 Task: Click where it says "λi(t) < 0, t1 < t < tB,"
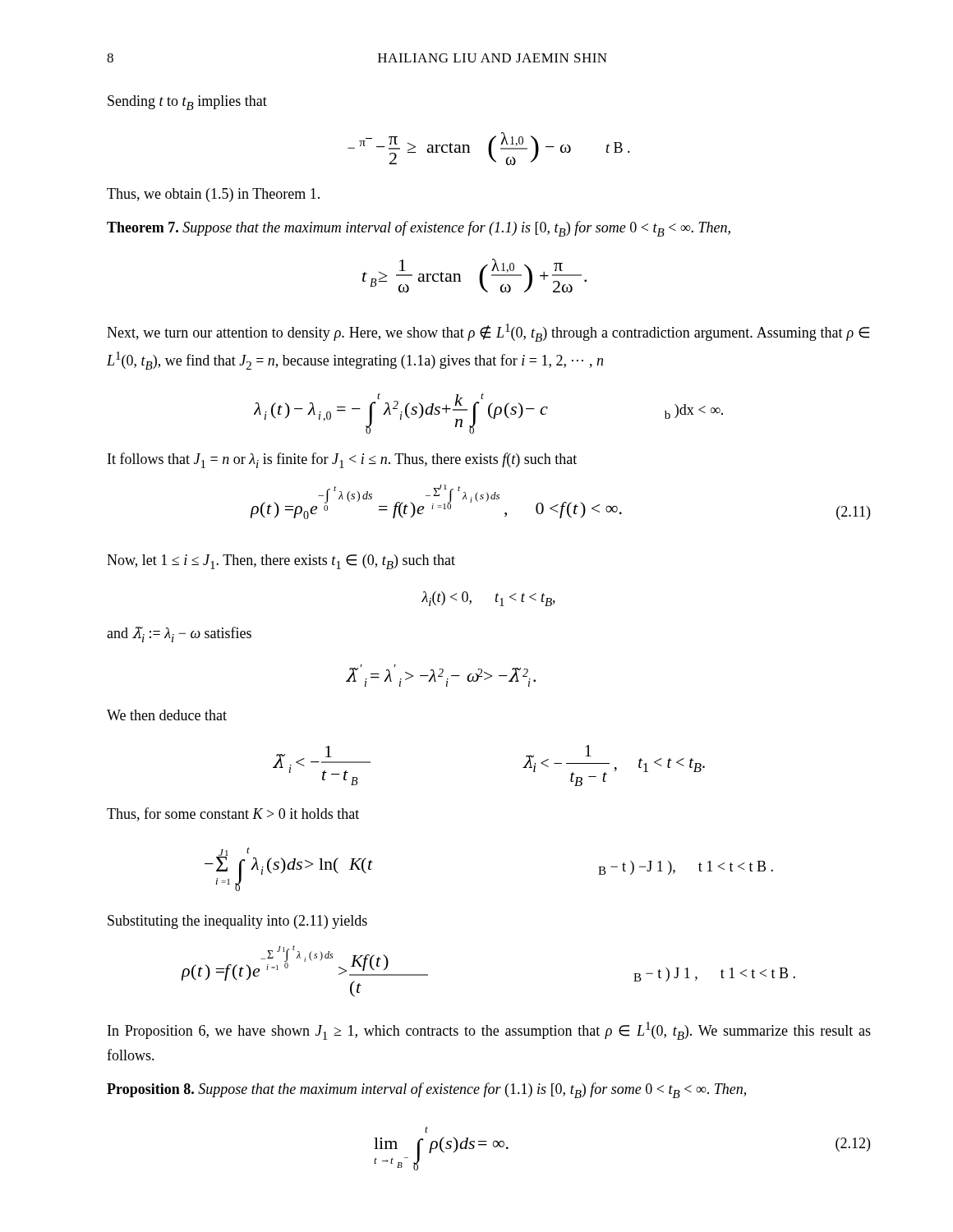coord(489,598)
